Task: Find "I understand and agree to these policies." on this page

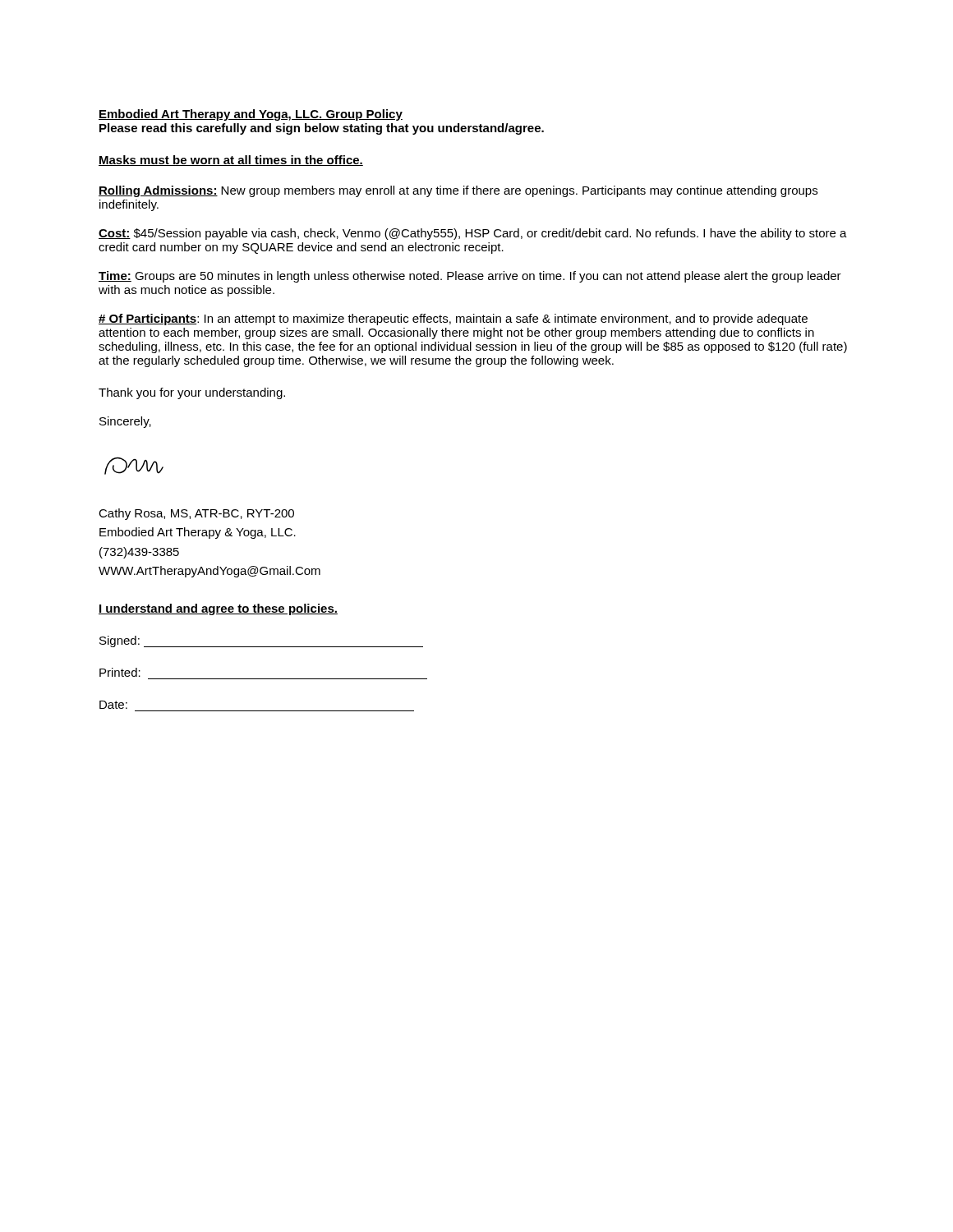Action: pos(218,608)
